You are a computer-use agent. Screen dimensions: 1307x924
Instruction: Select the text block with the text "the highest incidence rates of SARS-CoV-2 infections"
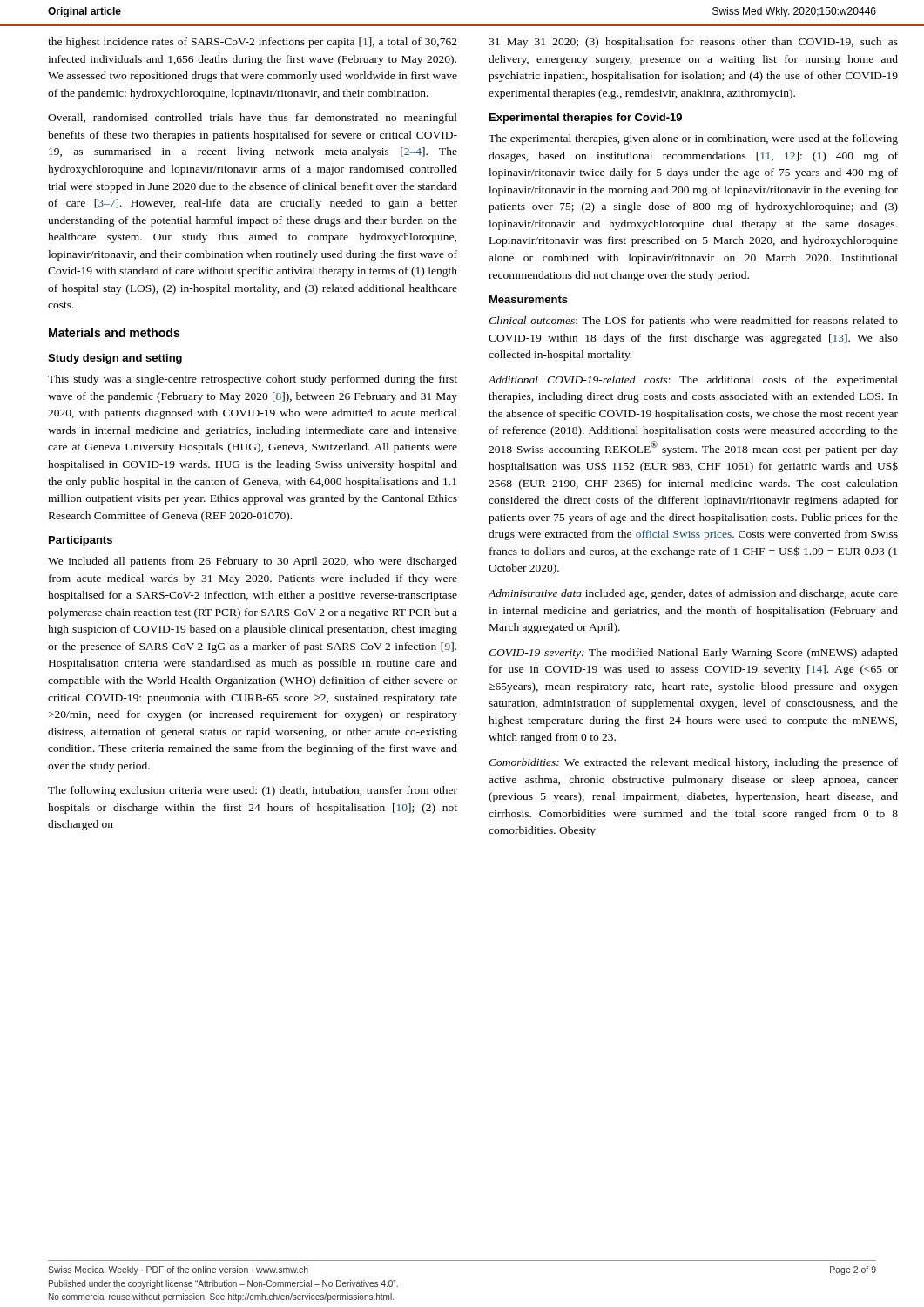coord(253,67)
